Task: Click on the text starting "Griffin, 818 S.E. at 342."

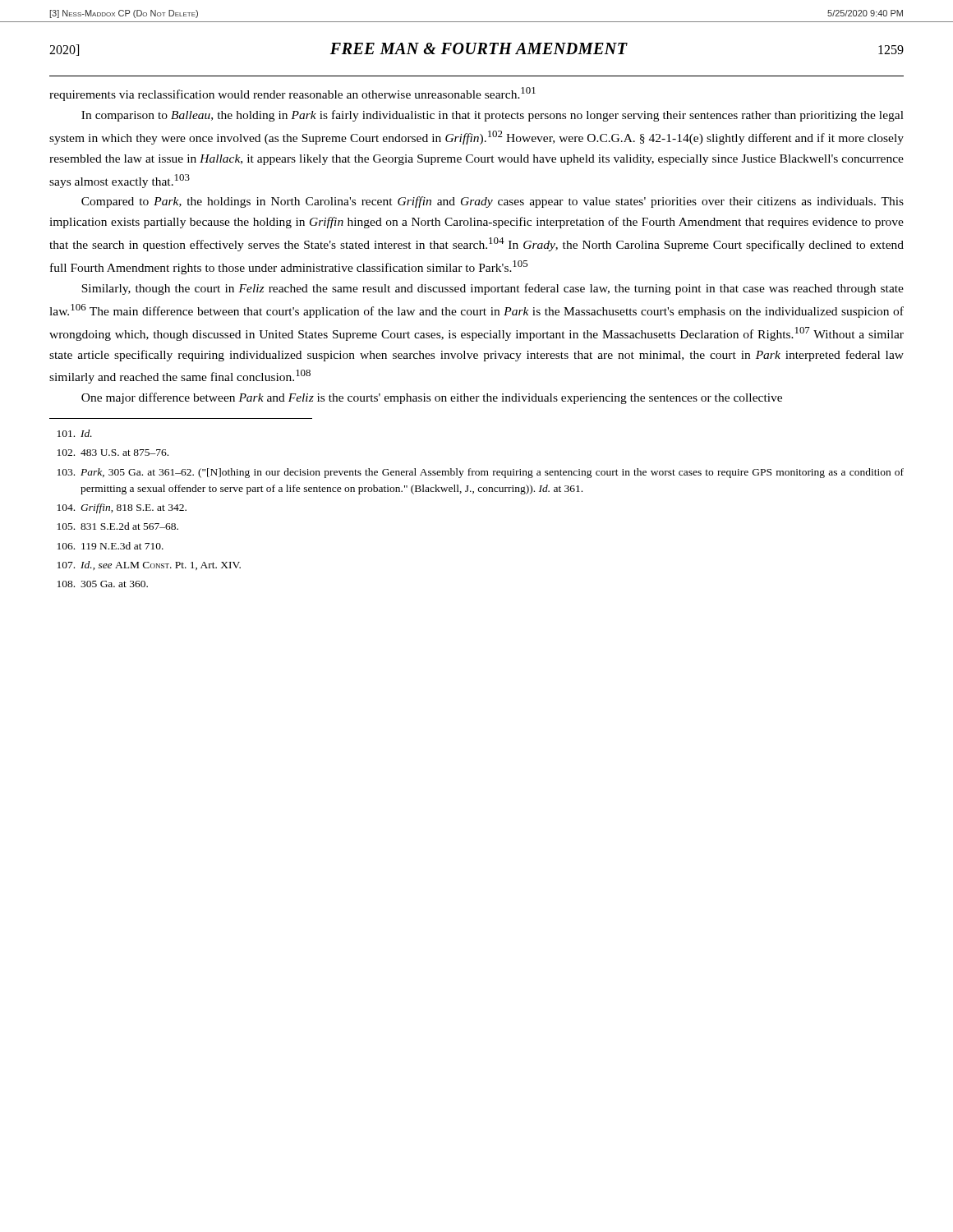Action: coord(122,508)
